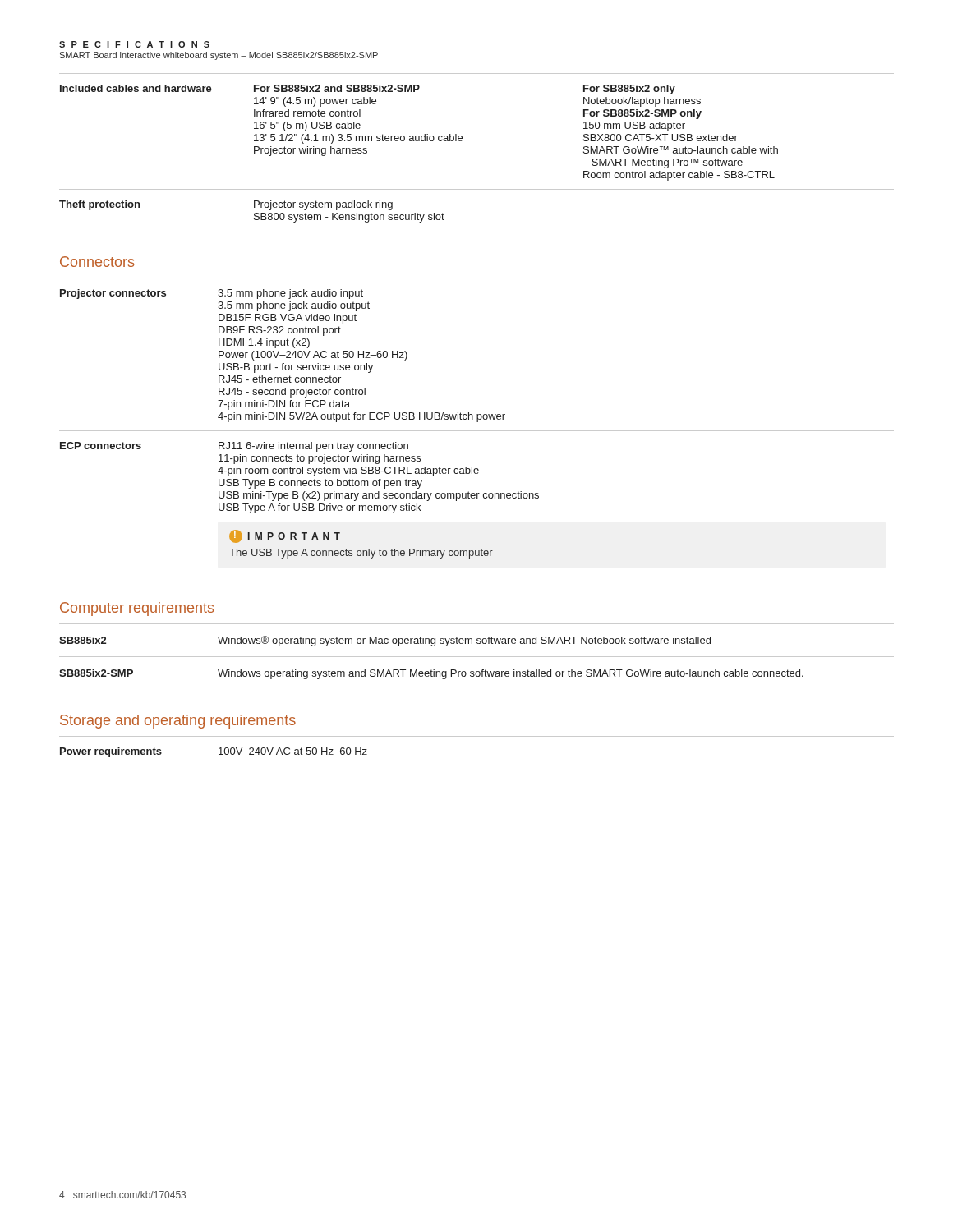Screen dimensions: 1232x953
Task: Locate the section header that says "Computer requirements"
Action: coord(137,609)
